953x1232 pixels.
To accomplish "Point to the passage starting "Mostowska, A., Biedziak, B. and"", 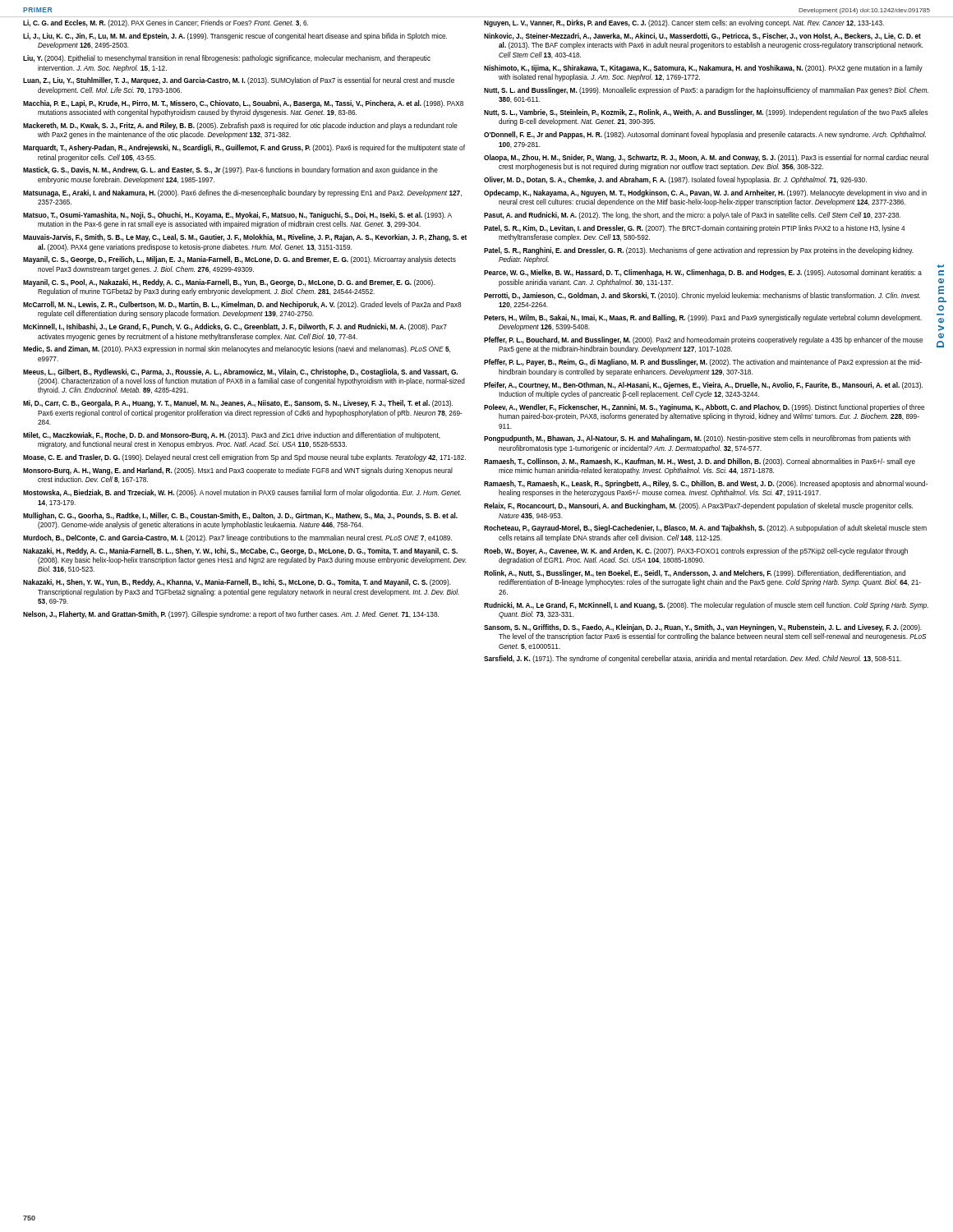I will coord(242,498).
